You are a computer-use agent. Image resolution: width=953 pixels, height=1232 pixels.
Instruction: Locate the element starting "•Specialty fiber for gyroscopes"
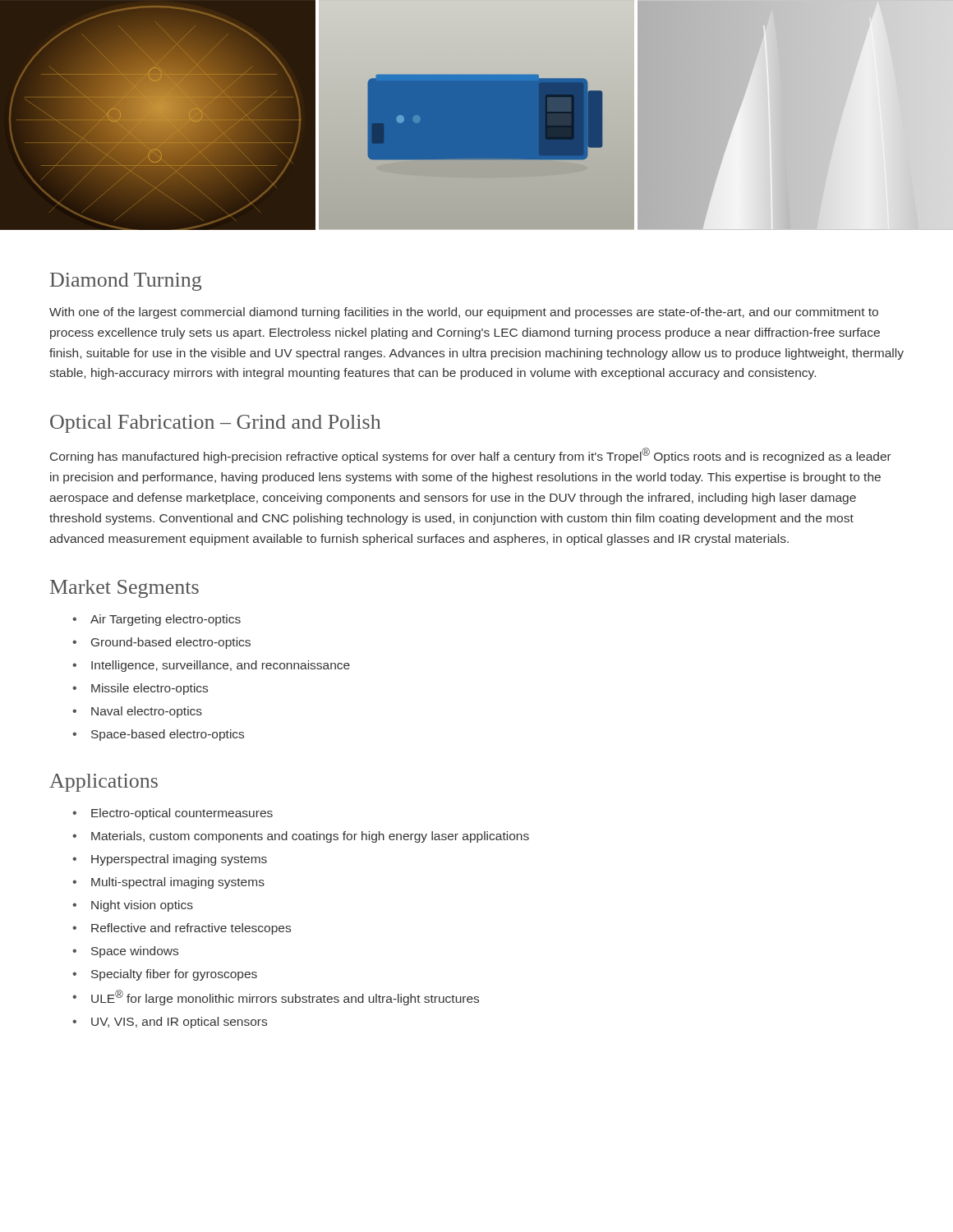pos(165,975)
